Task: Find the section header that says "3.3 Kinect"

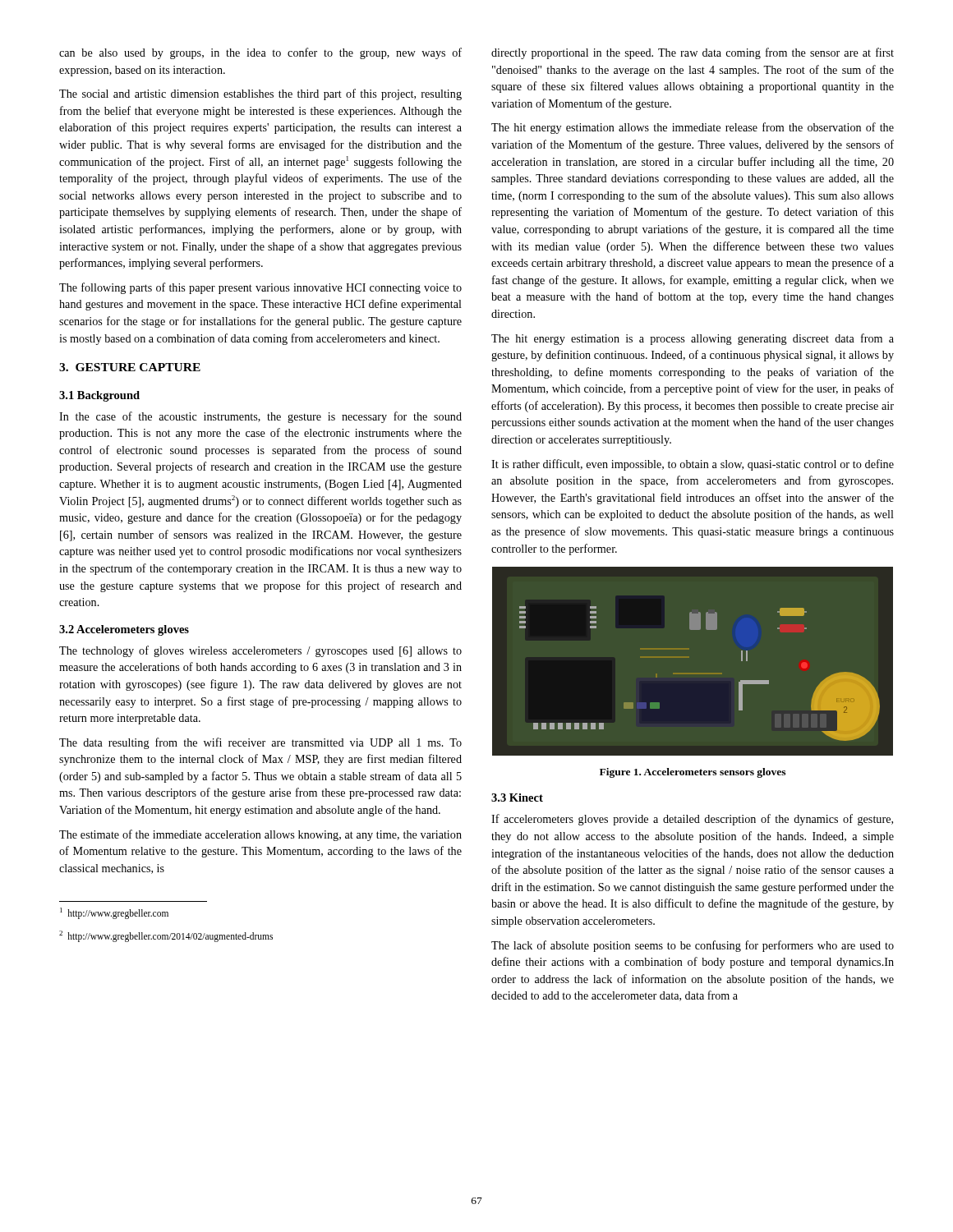Action: point(517,798)
